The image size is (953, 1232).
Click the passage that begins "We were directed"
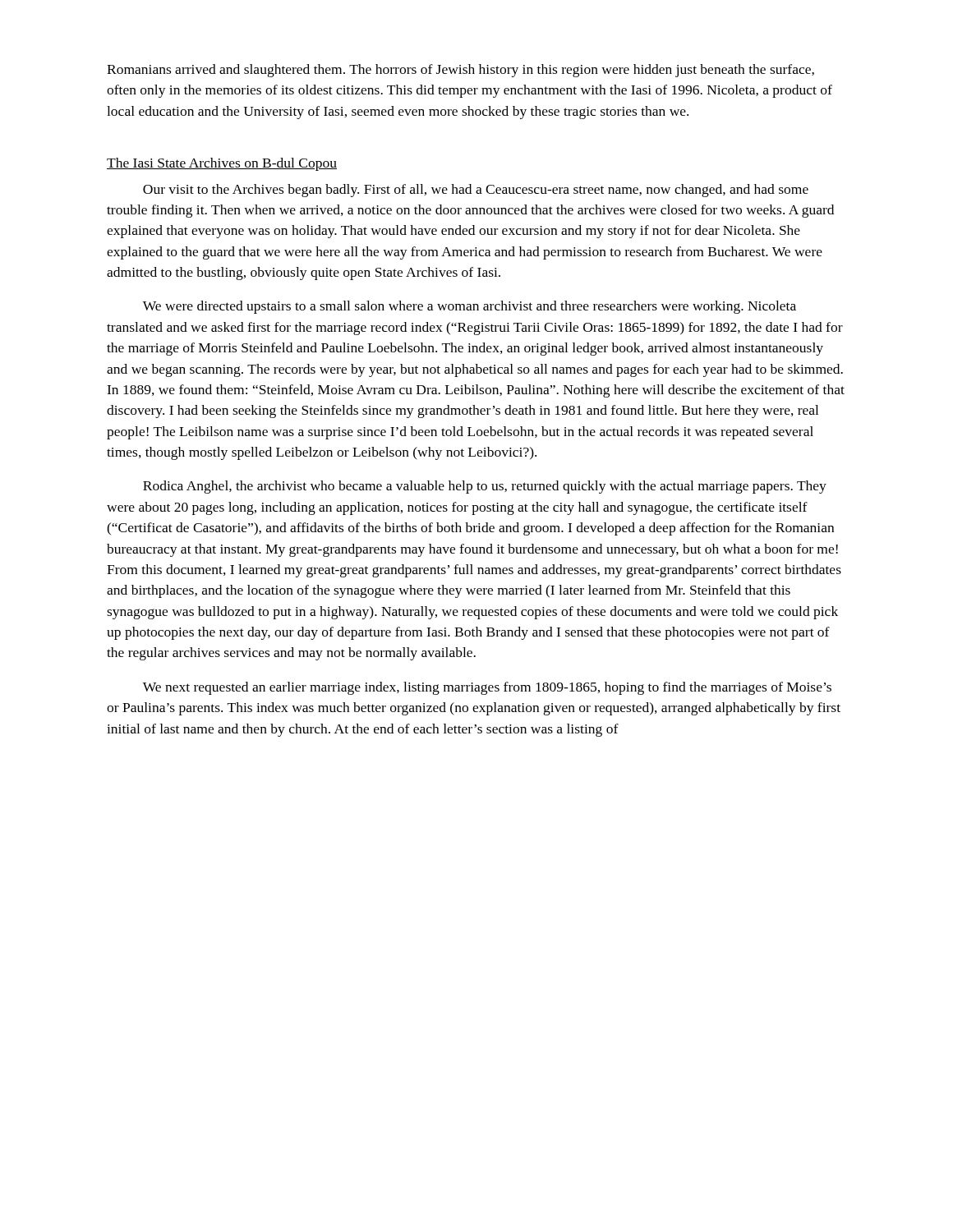476,379
